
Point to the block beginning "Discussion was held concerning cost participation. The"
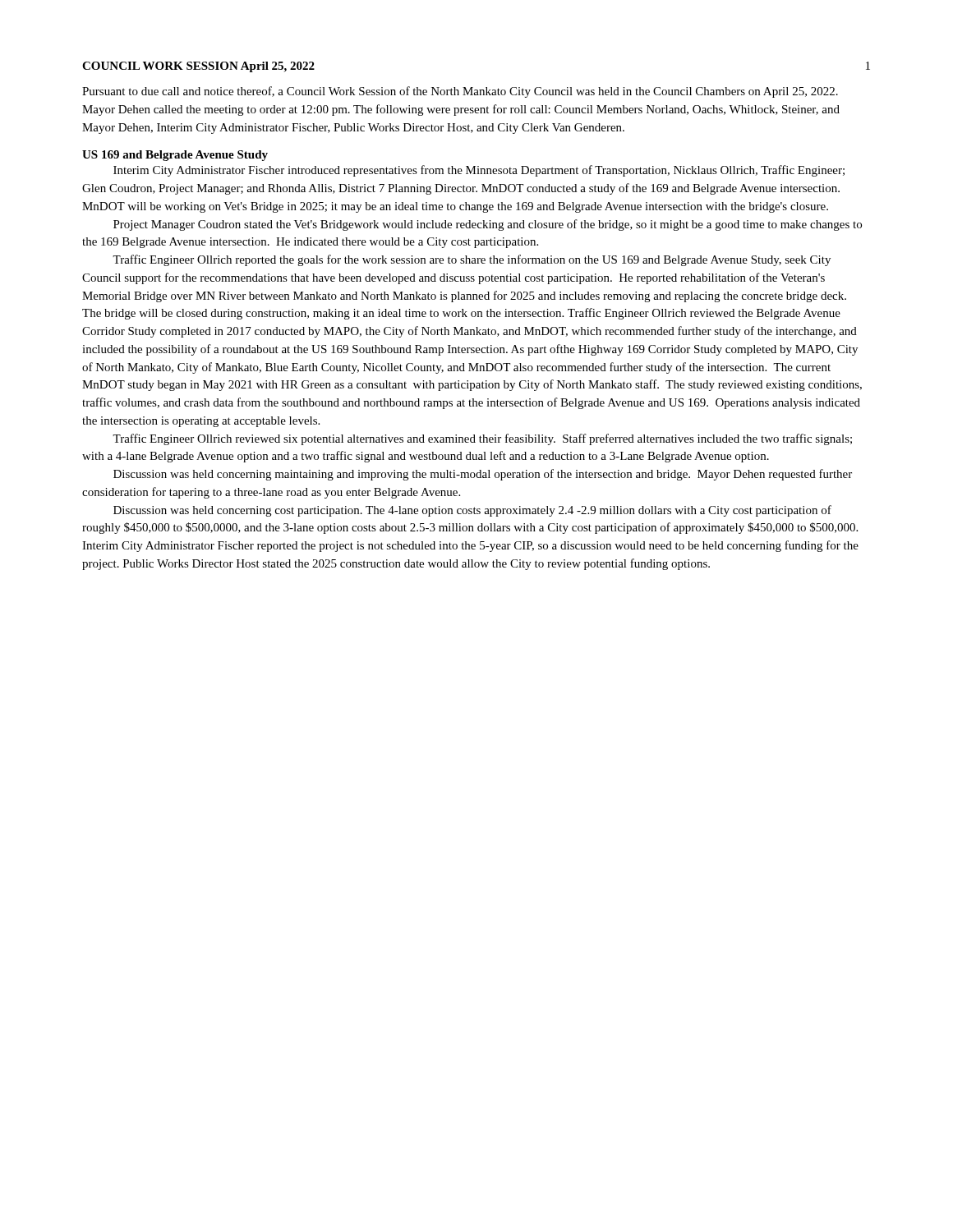[x=472, y=536]
